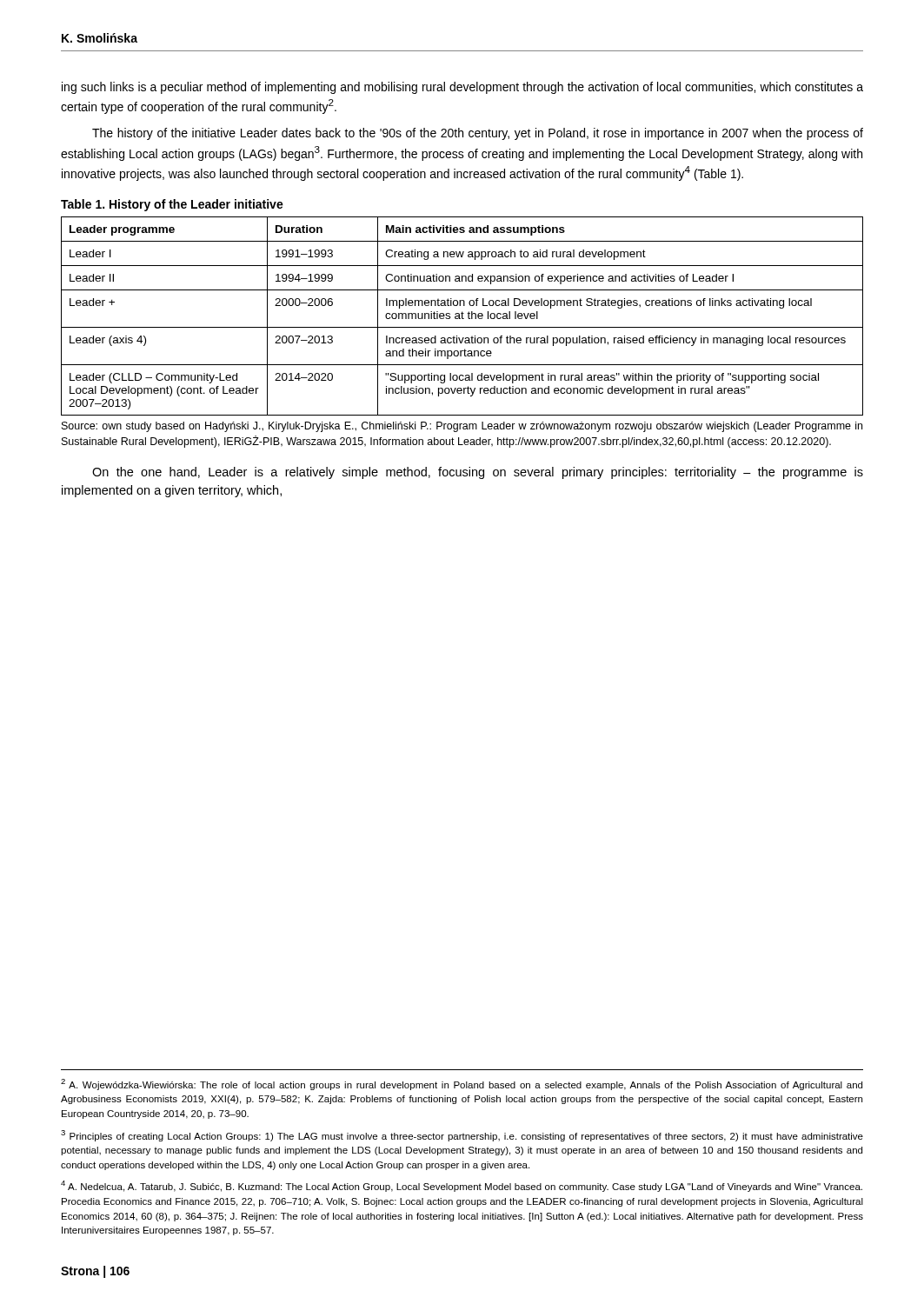Click on the text block containing "The history of the initiative Leader dates back"

(462, 153)
